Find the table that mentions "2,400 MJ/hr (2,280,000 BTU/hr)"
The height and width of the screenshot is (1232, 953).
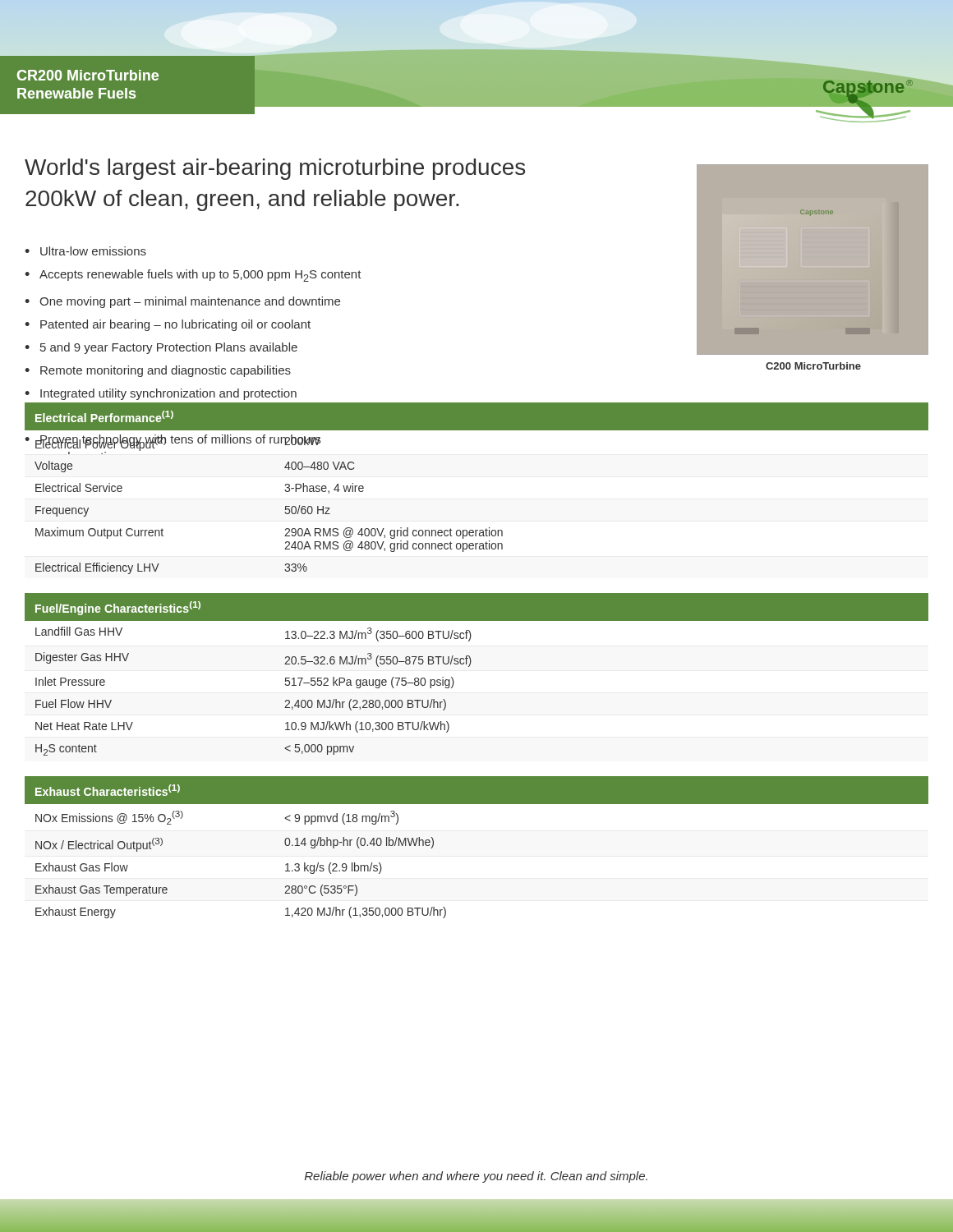coord(476,677)
